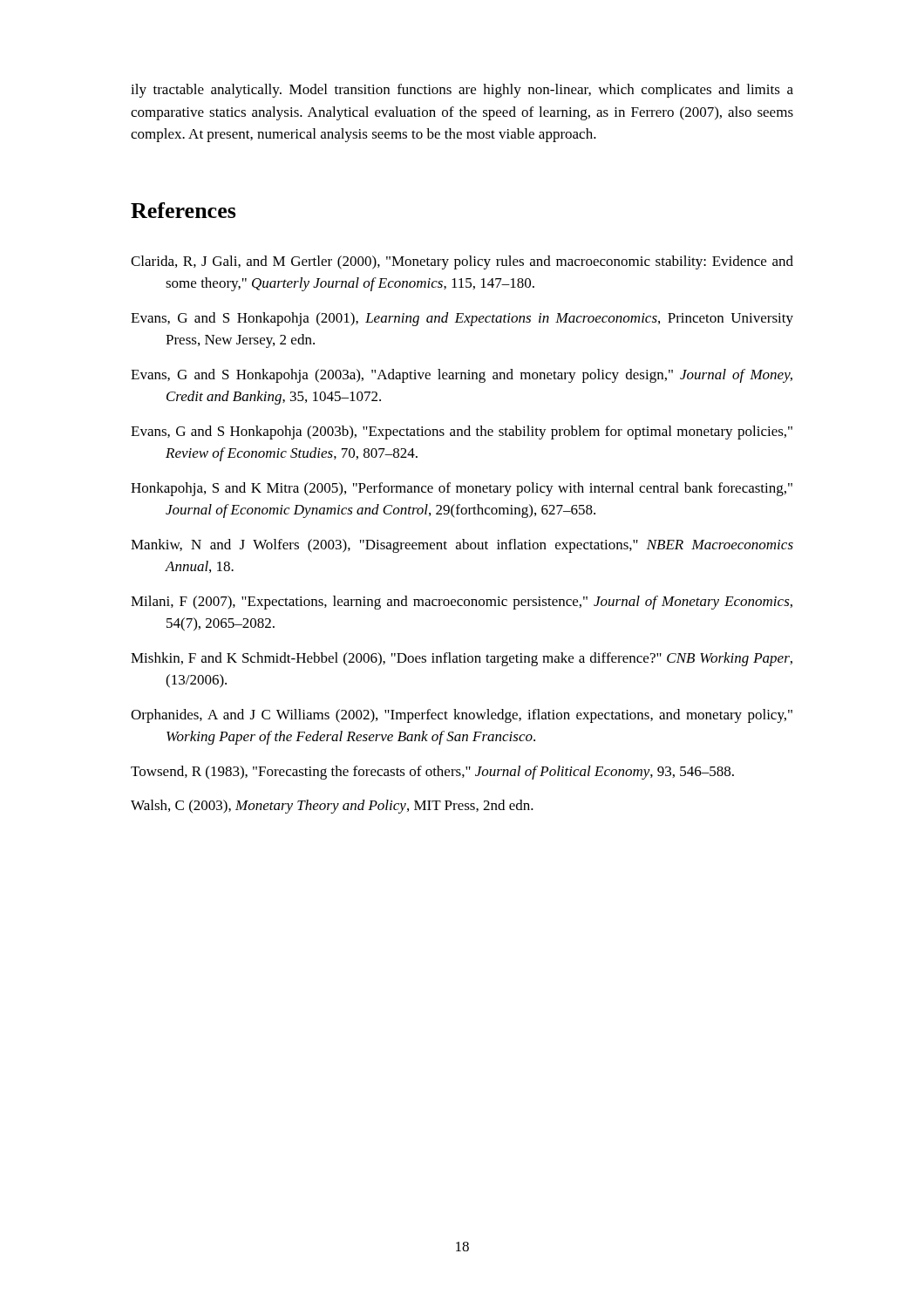924x1308 pixels.
Task: Select the text block starting "Towsend, R (1983),"
Action: coord(433,771)
